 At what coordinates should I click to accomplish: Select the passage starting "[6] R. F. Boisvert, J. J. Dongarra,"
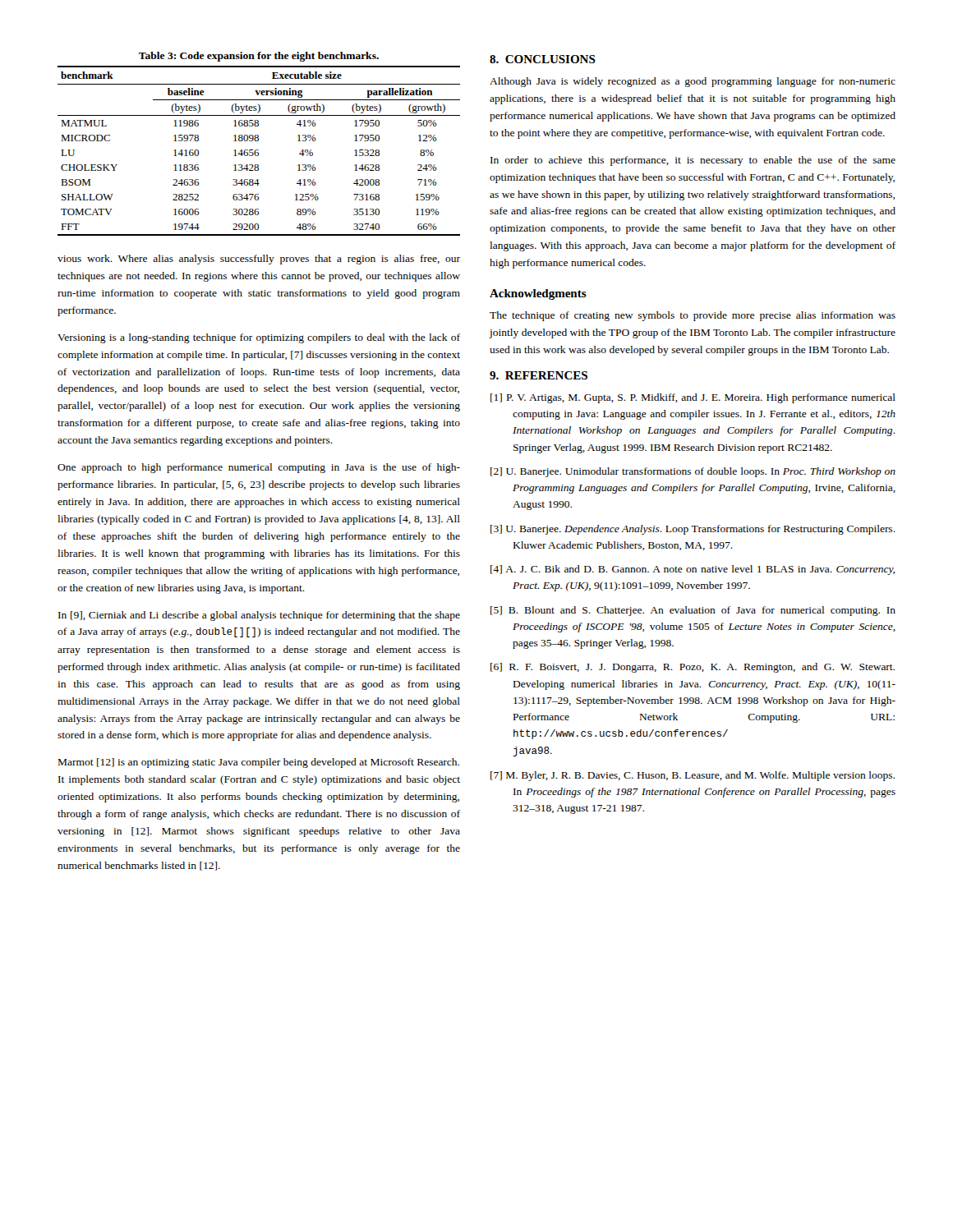tap(693, 709)
